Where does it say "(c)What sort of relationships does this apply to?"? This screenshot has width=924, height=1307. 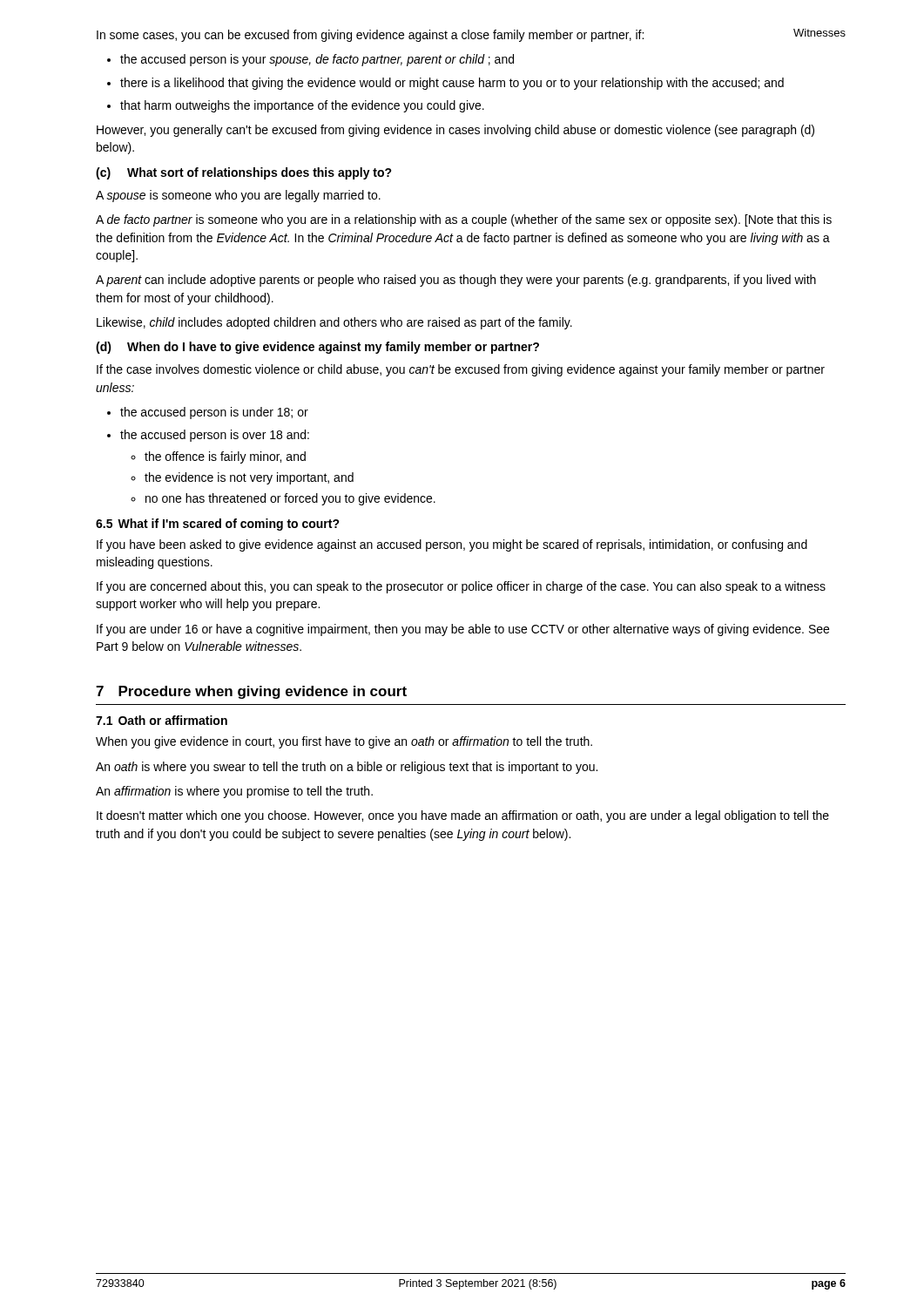[244, 172]
